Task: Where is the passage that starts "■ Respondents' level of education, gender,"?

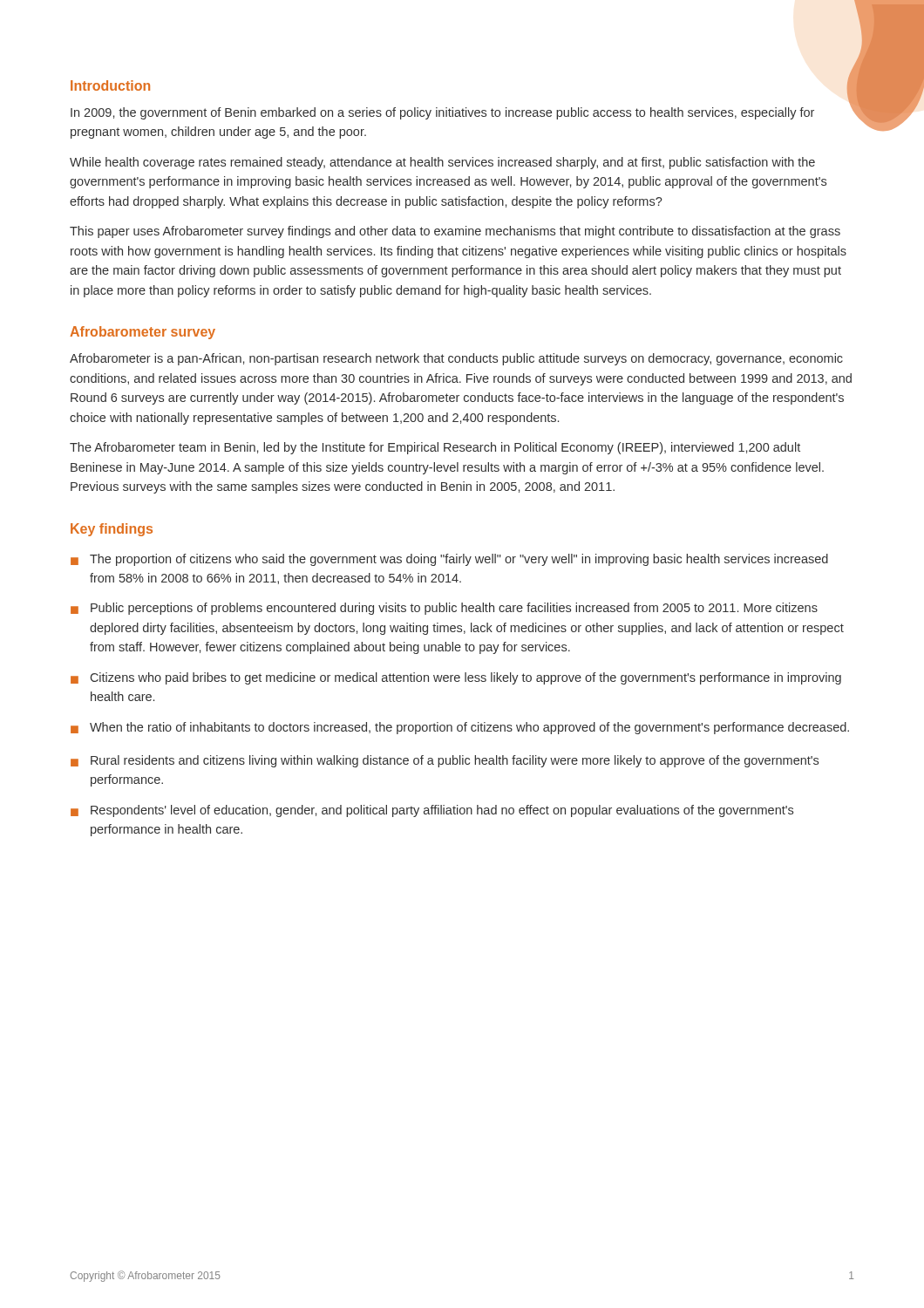Action: click(462, 820)
